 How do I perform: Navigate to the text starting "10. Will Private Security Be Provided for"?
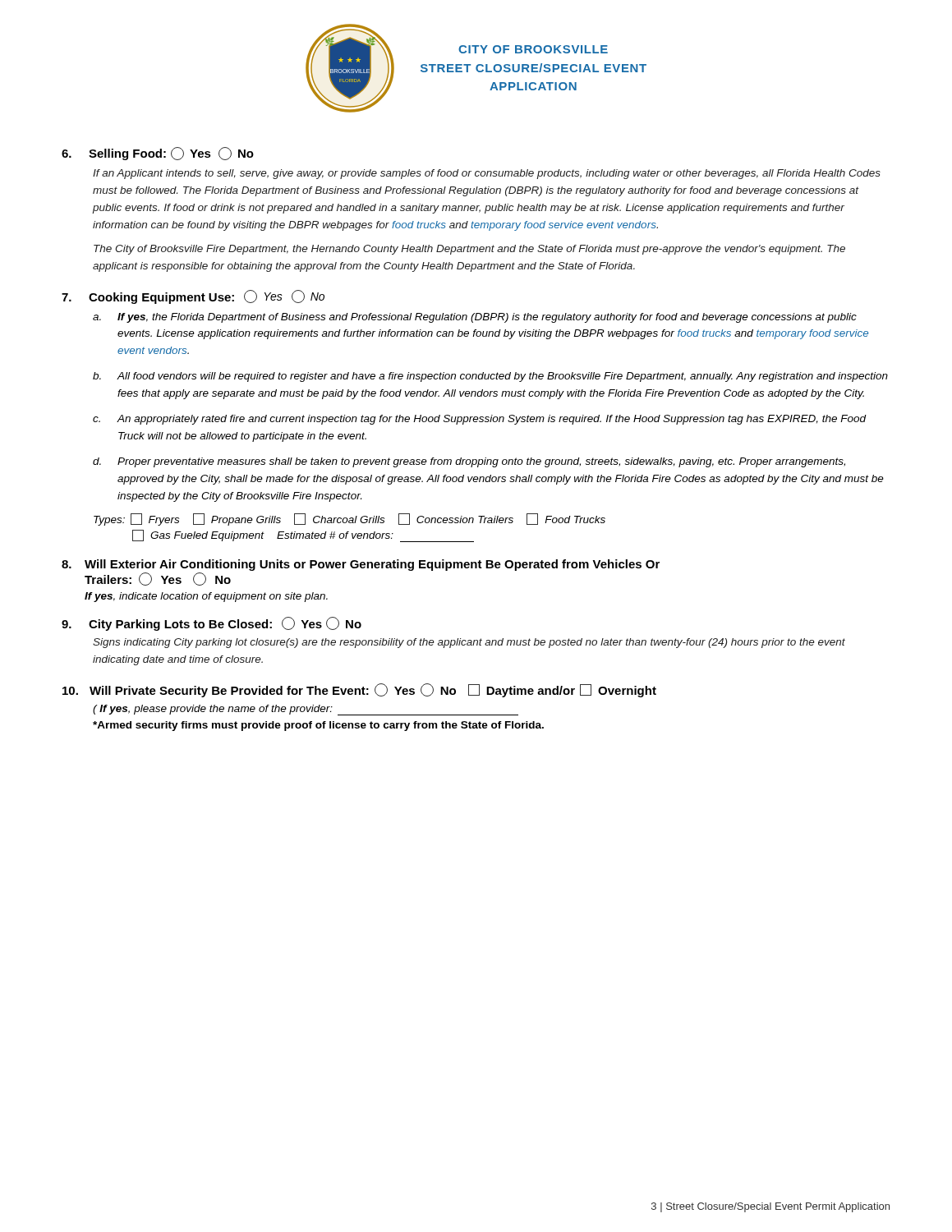(476, 707)
